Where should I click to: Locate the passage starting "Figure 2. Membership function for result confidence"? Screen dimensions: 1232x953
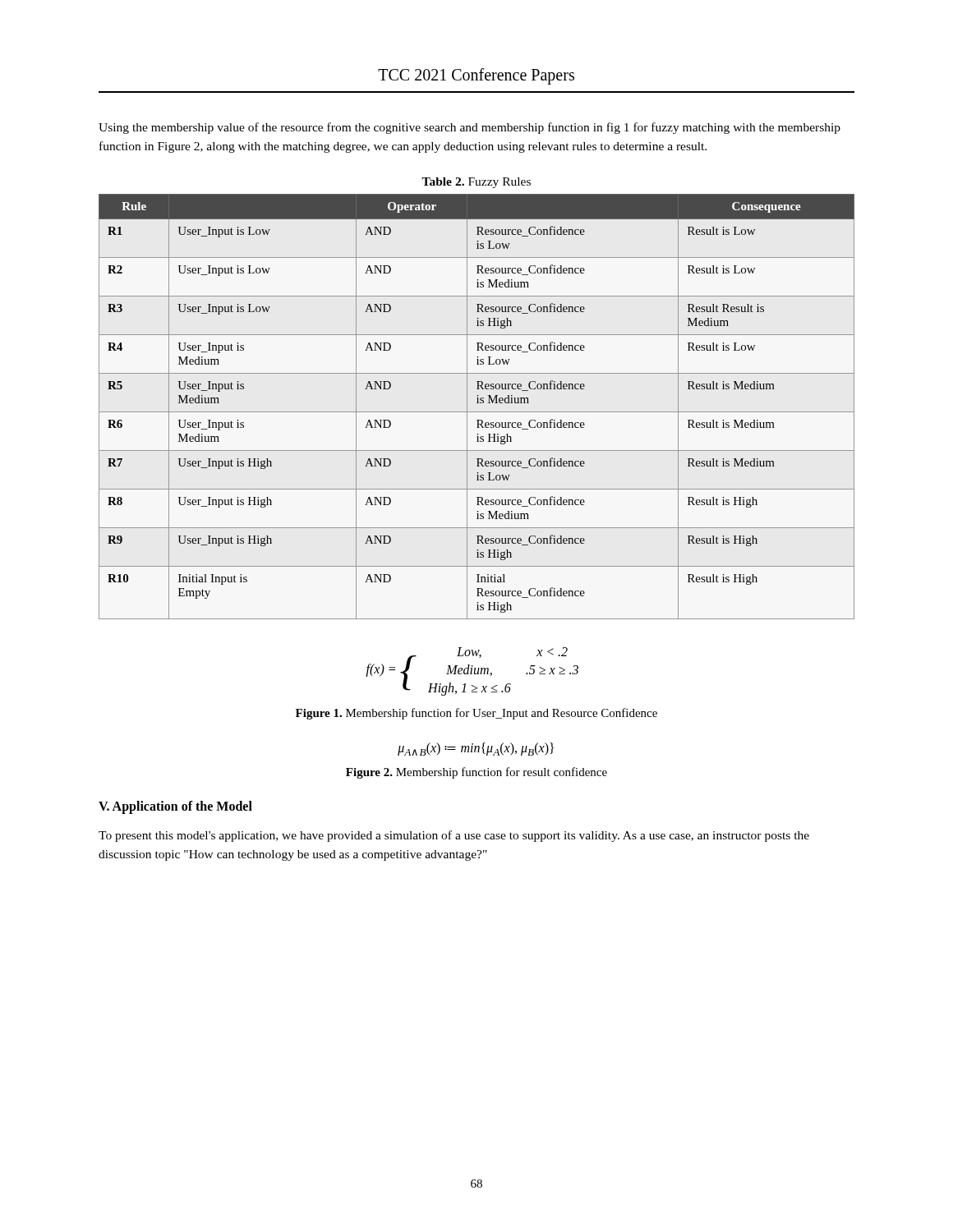(x=476, y=772)
